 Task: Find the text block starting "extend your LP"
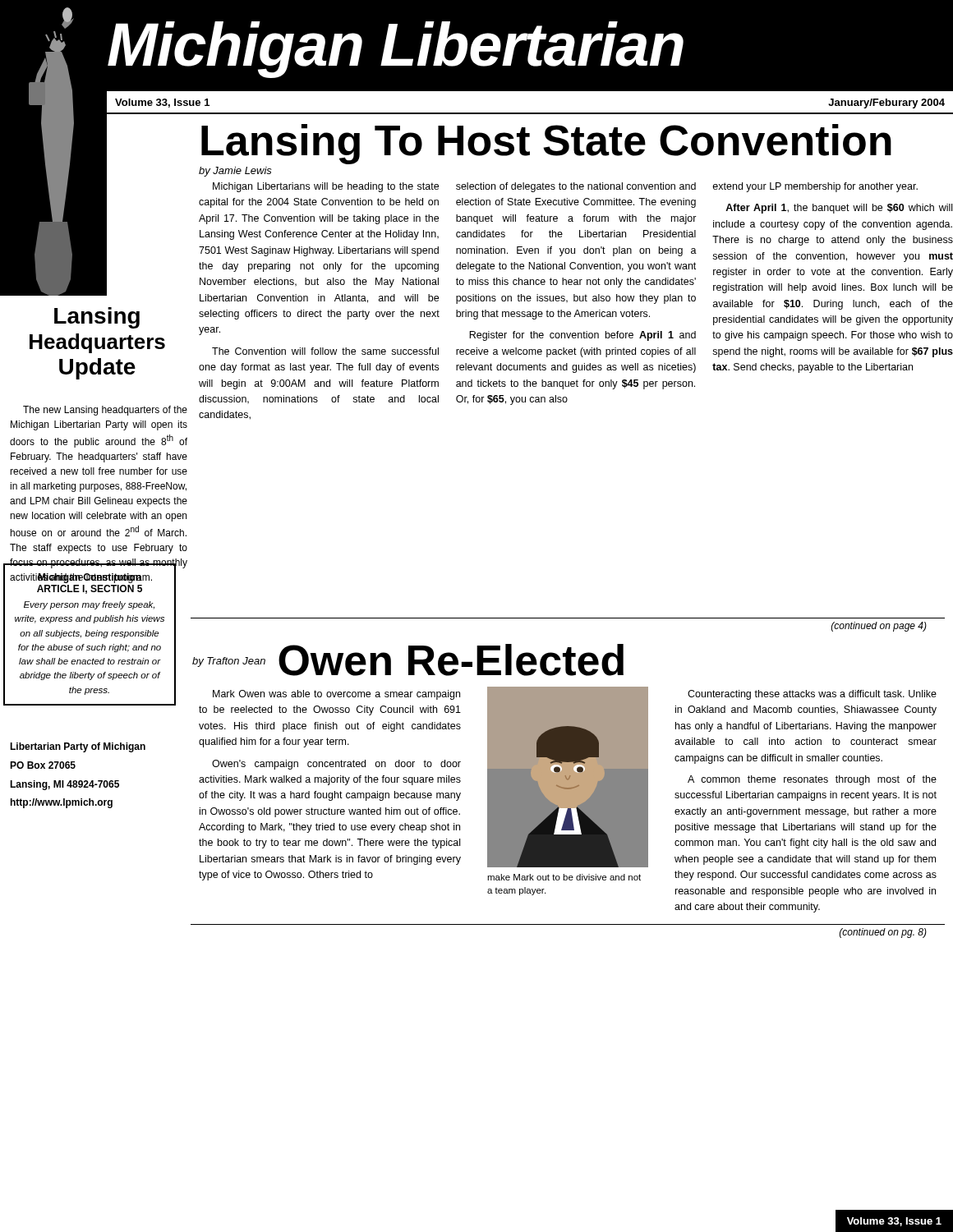click(833, 277)
